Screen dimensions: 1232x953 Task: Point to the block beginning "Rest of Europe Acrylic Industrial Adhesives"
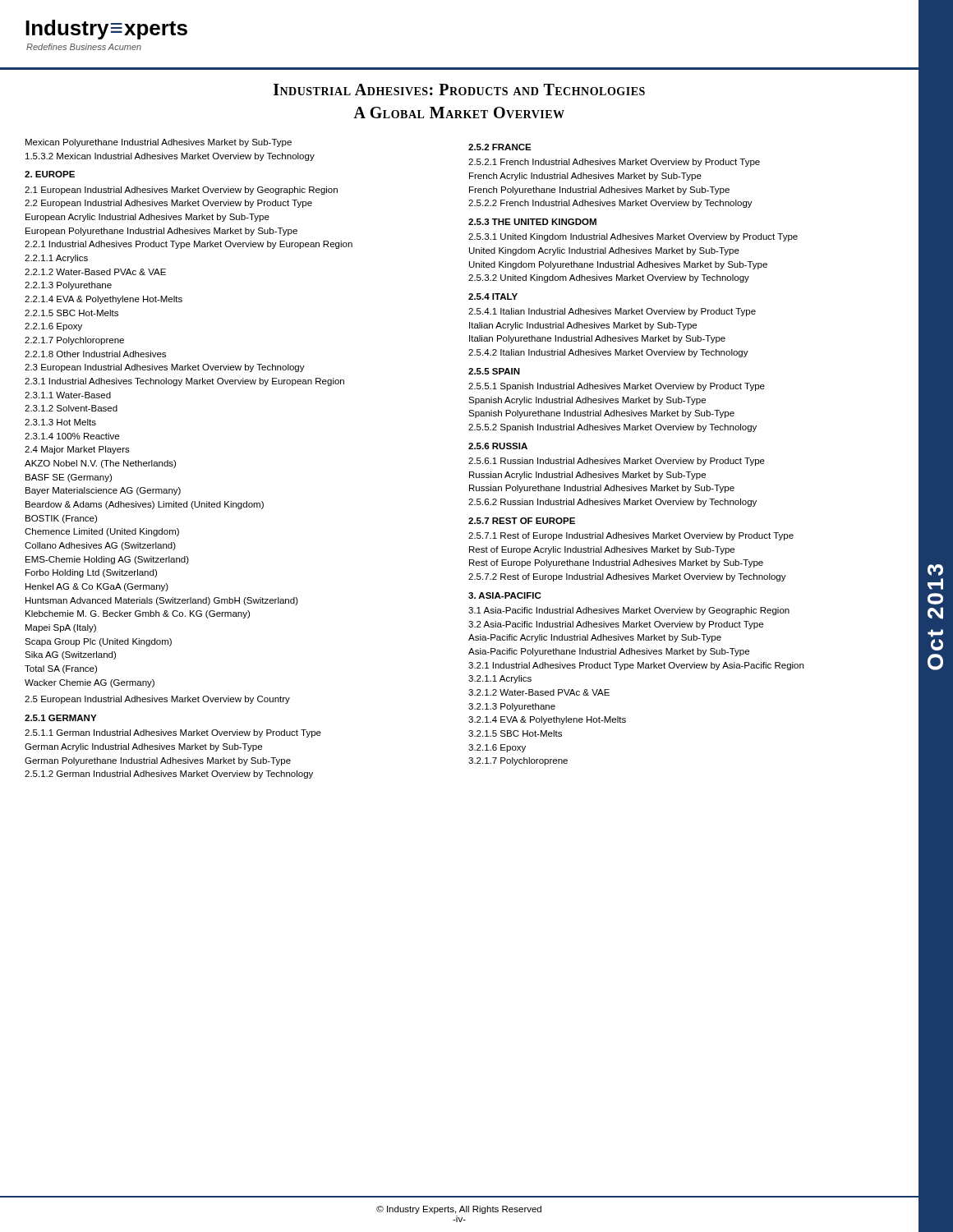(x=602, y=549)
